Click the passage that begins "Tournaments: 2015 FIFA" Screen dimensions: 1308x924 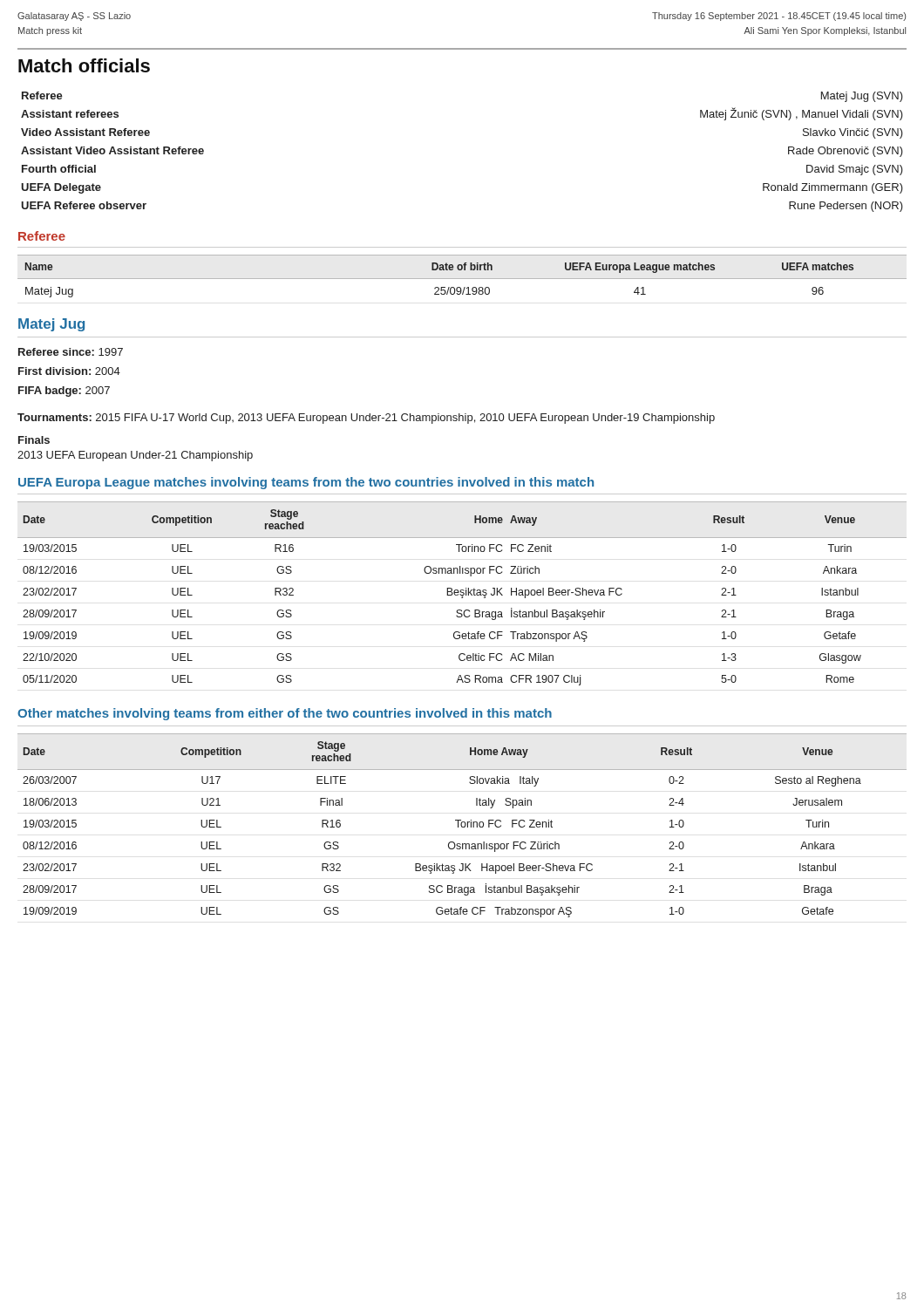tap(366, 418)
